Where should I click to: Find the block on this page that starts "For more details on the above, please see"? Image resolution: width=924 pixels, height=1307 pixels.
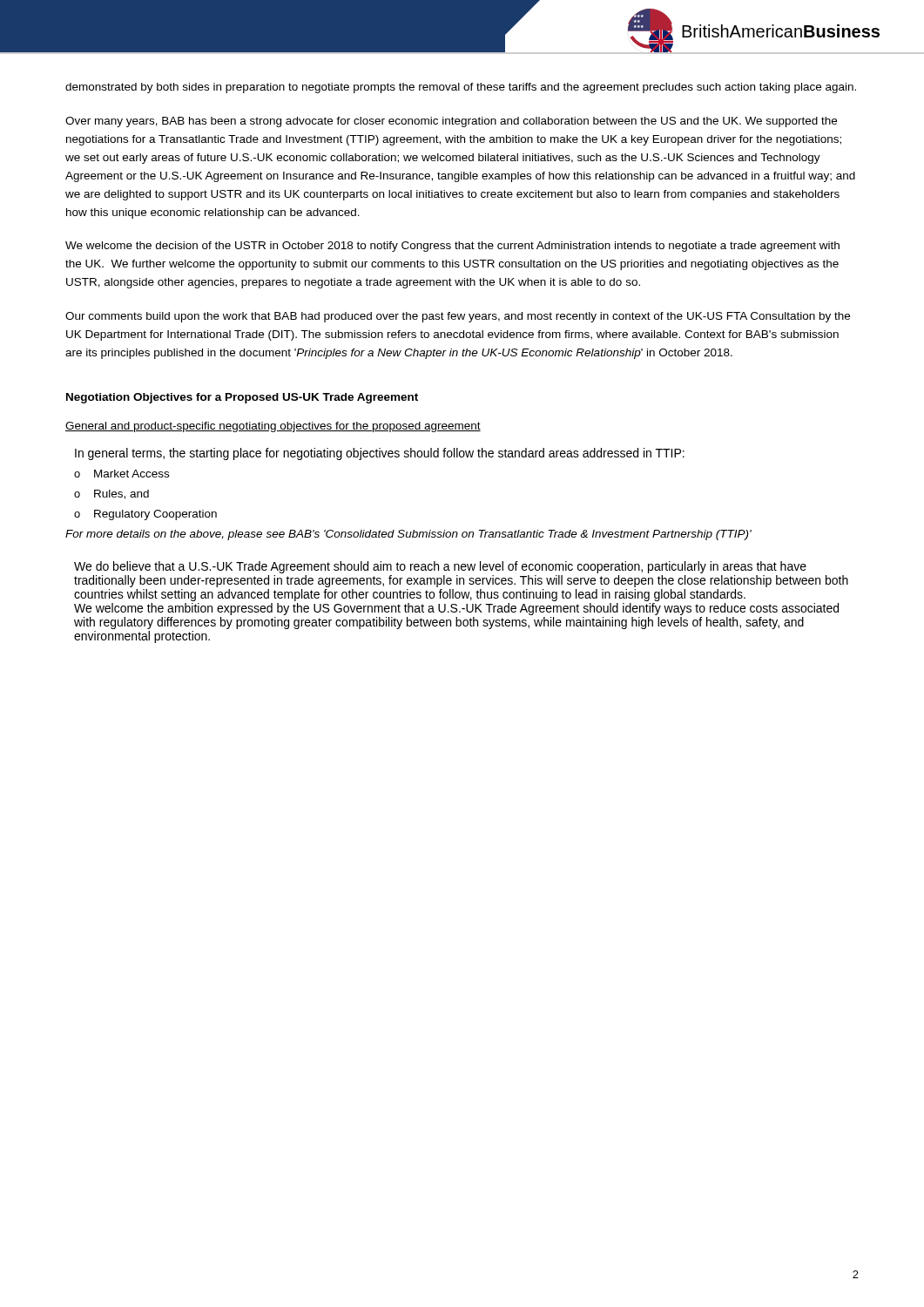(x=462, y=534)
